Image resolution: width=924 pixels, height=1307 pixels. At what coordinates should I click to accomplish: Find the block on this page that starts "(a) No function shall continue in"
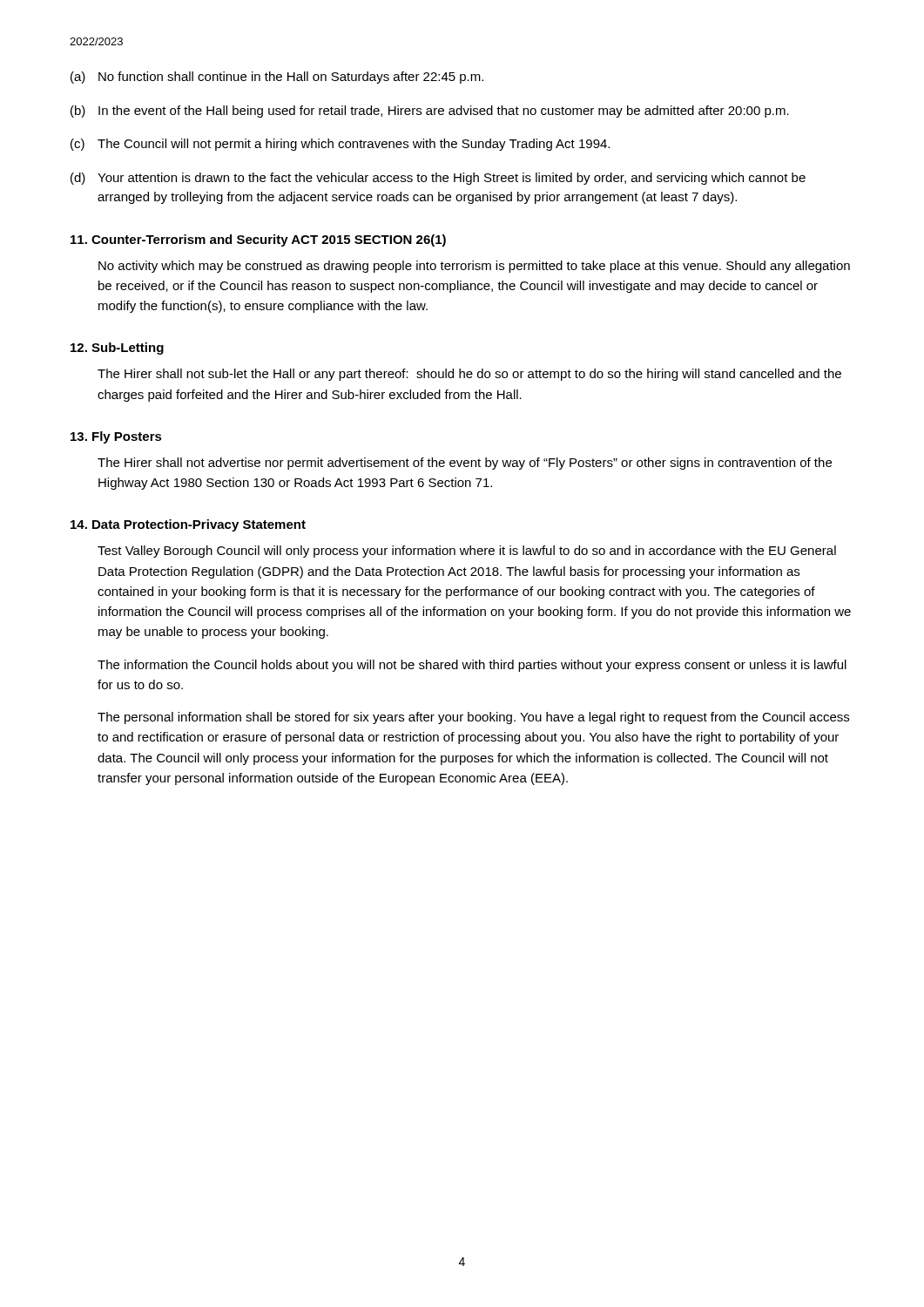462,77
